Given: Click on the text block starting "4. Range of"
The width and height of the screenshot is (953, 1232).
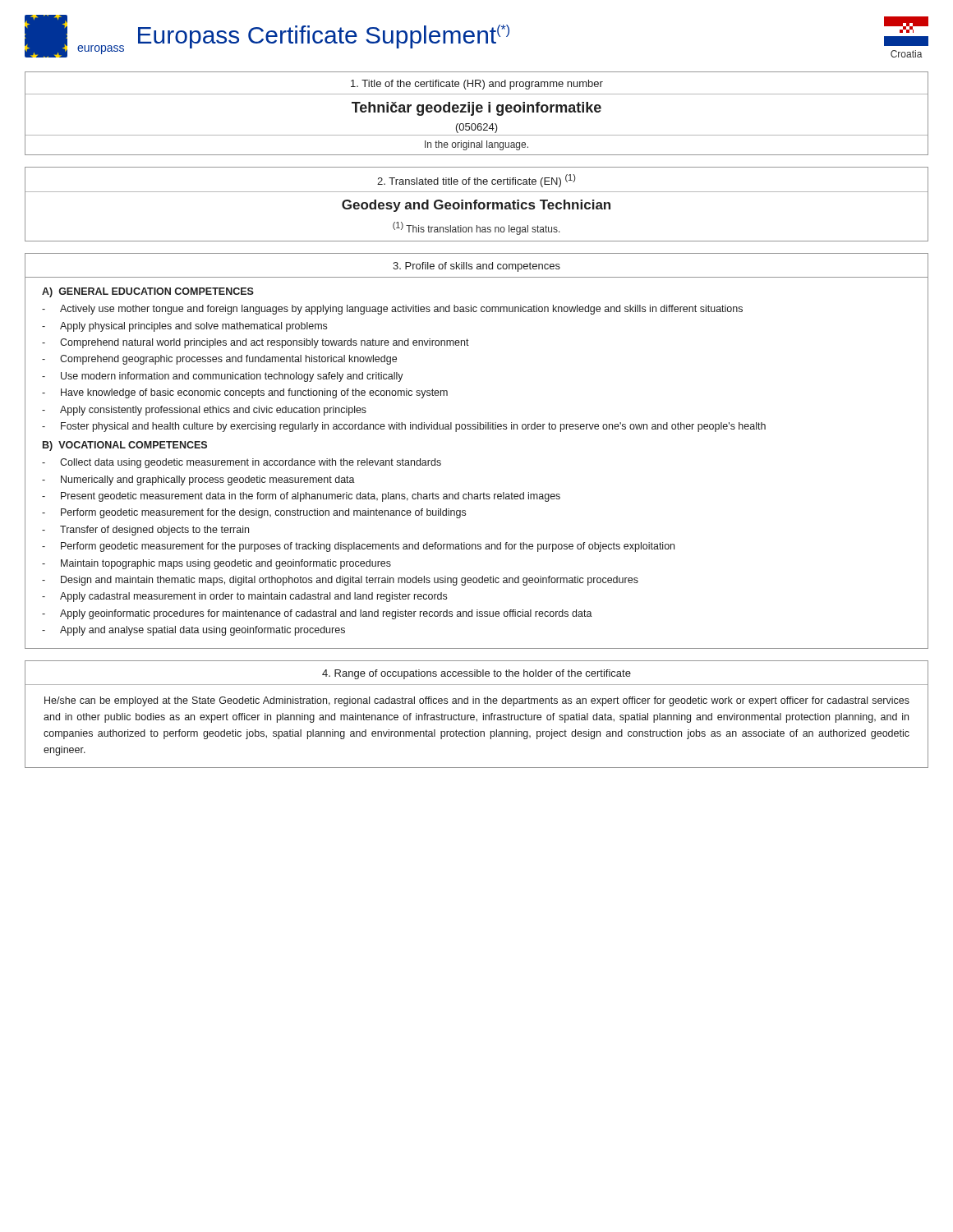Looking at the screenshot, I should click(x=476, y=673).
